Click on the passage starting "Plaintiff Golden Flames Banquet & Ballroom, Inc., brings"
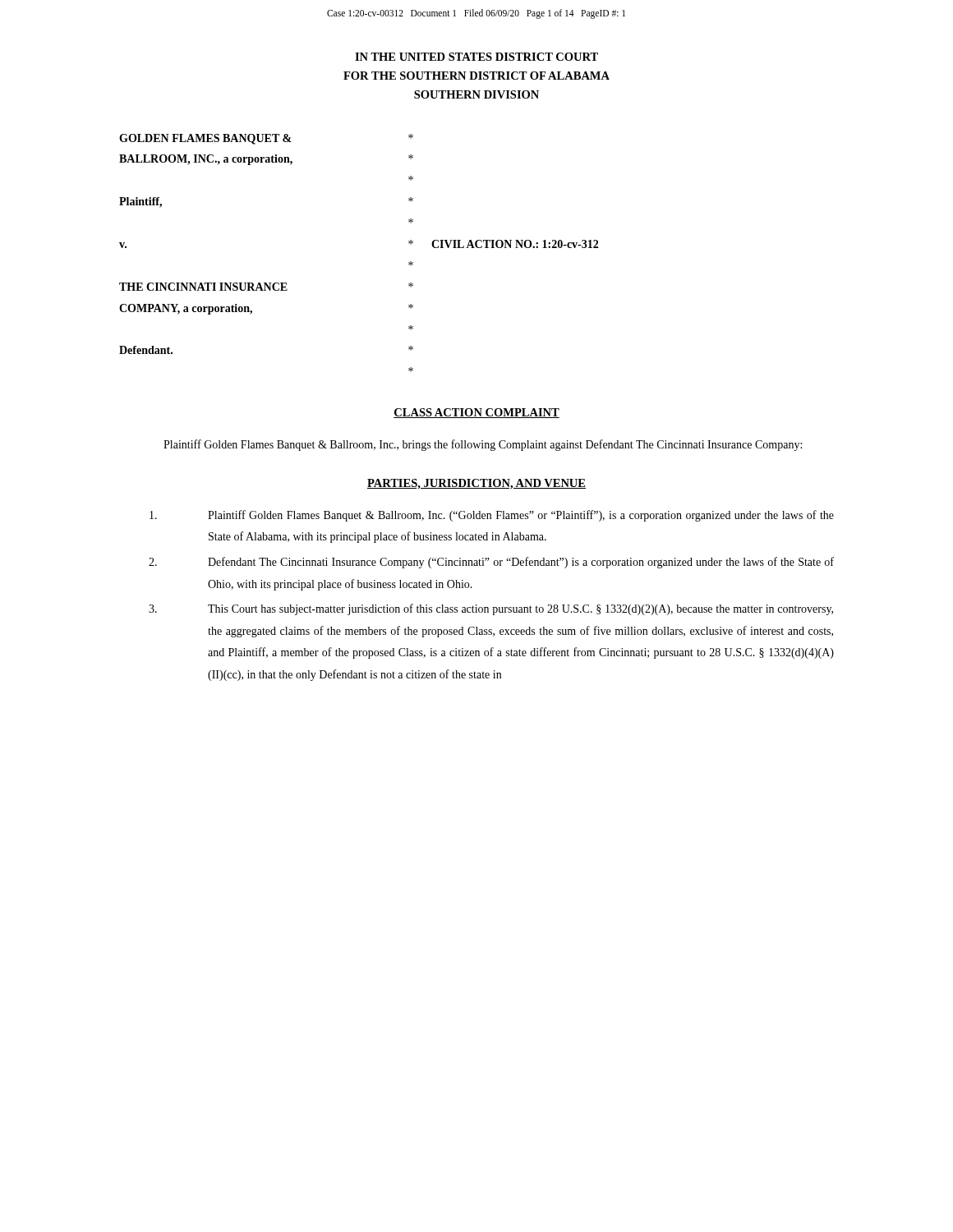 point(483,445)
